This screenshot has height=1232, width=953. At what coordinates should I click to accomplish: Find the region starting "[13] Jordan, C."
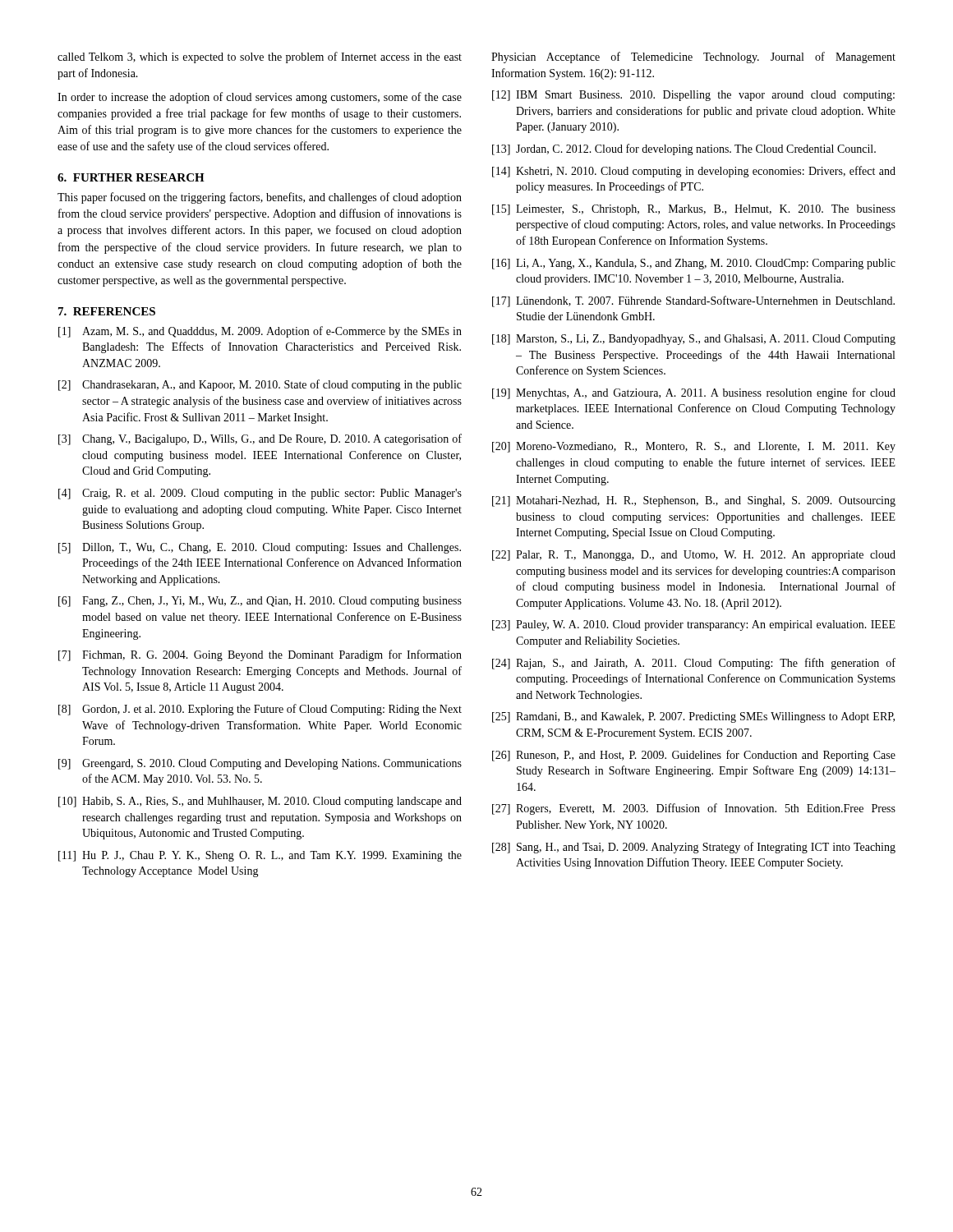coord(693,149)
